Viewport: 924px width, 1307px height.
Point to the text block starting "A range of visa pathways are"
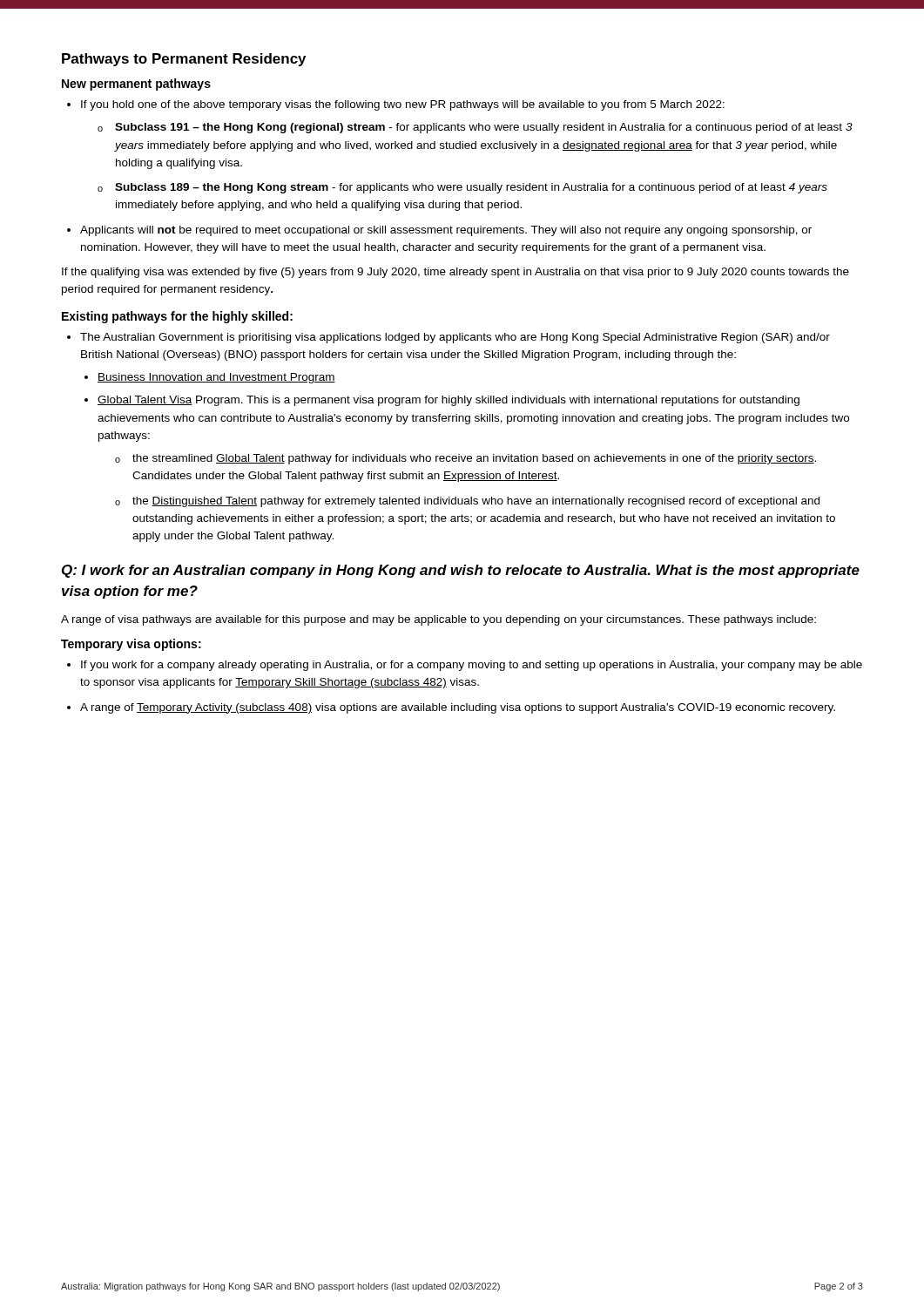coord(439,619)
